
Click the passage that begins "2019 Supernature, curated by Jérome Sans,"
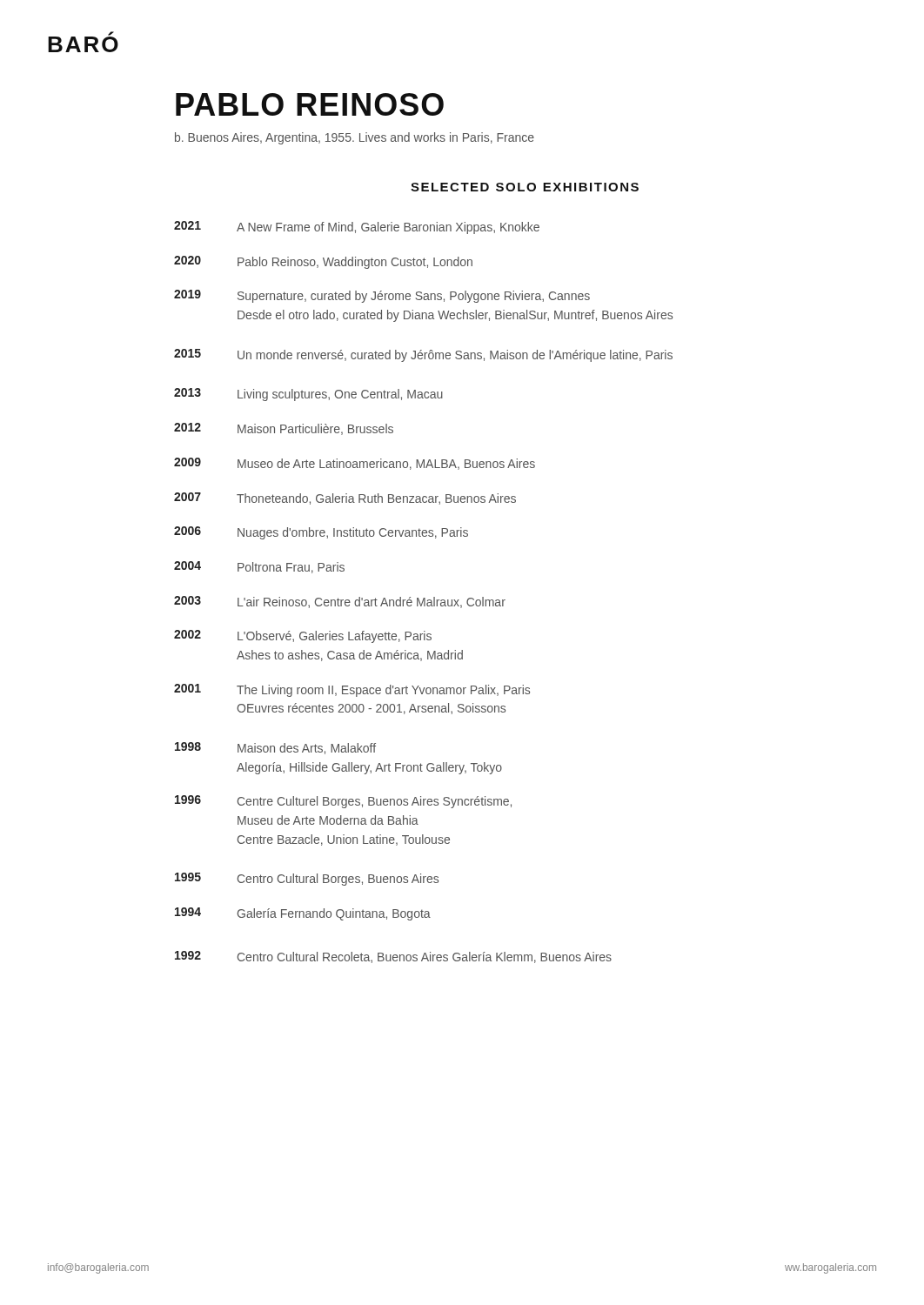(x=424, y=306)
